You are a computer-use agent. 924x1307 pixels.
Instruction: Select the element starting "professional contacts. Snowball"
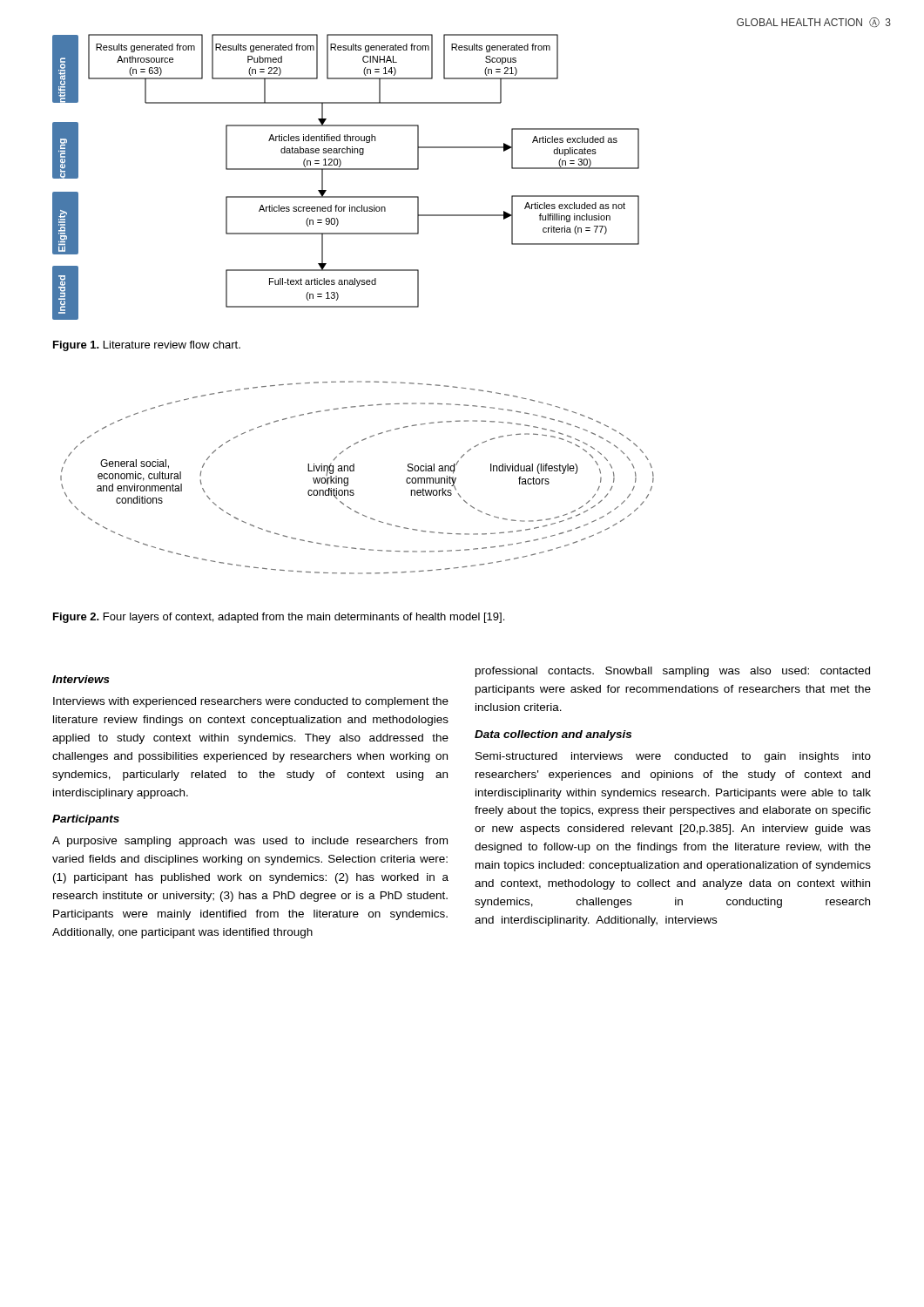[673, 690]
